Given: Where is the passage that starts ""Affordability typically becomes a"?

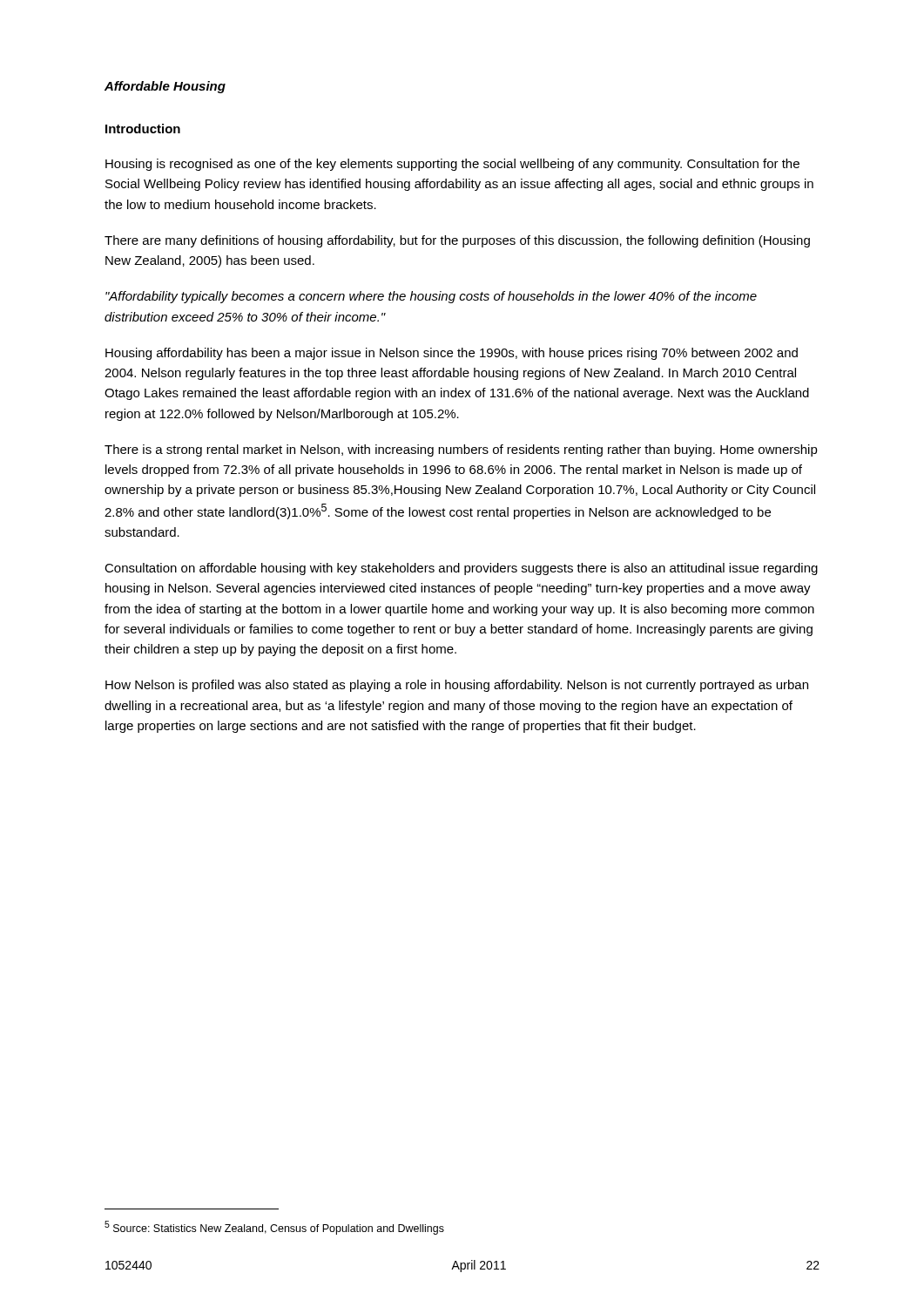Looking at the screenshot, I should tap(431, 306).
